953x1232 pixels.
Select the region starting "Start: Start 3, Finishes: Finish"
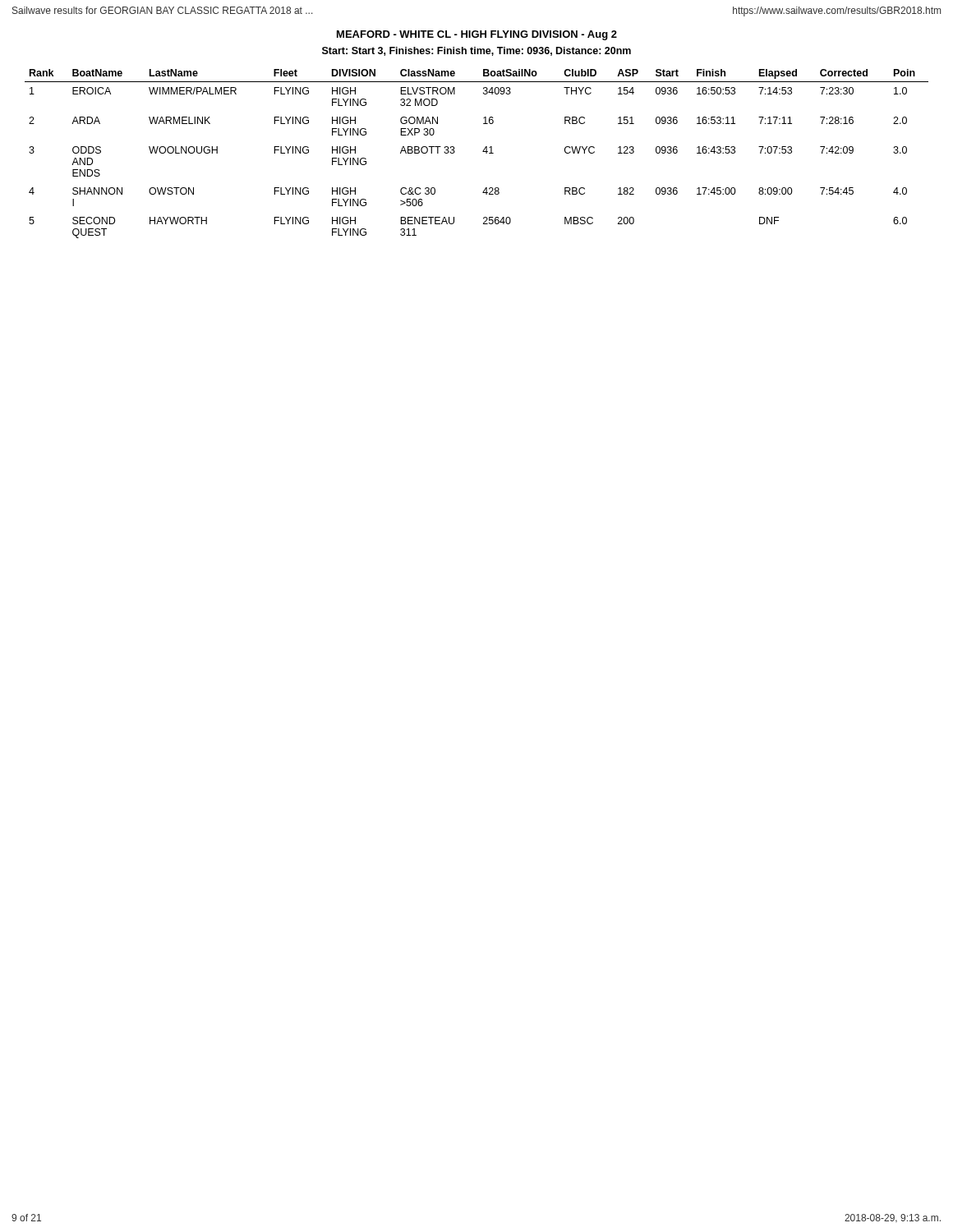point(476,51)
